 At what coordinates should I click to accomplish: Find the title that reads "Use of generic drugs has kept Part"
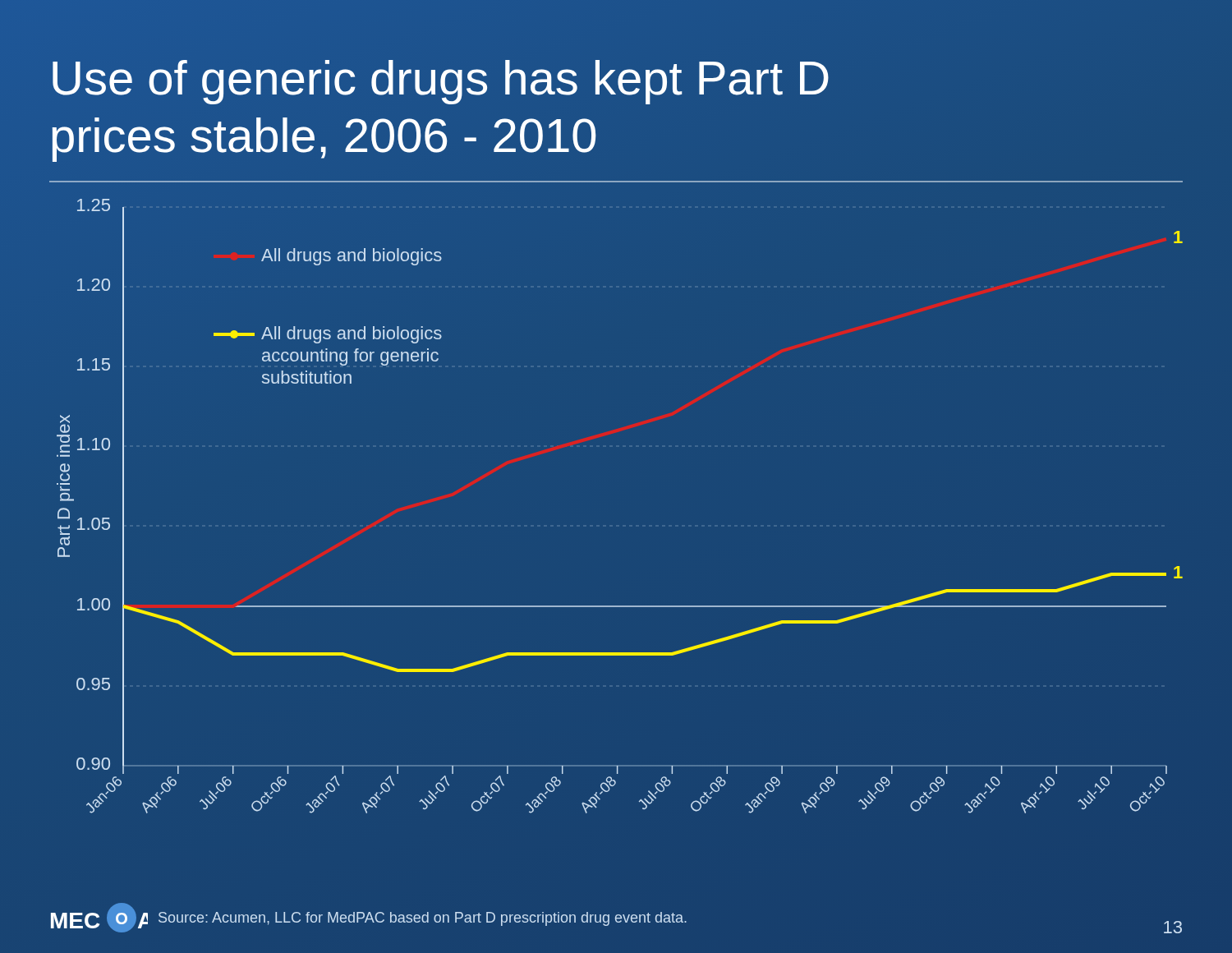[x=616, y=106]
